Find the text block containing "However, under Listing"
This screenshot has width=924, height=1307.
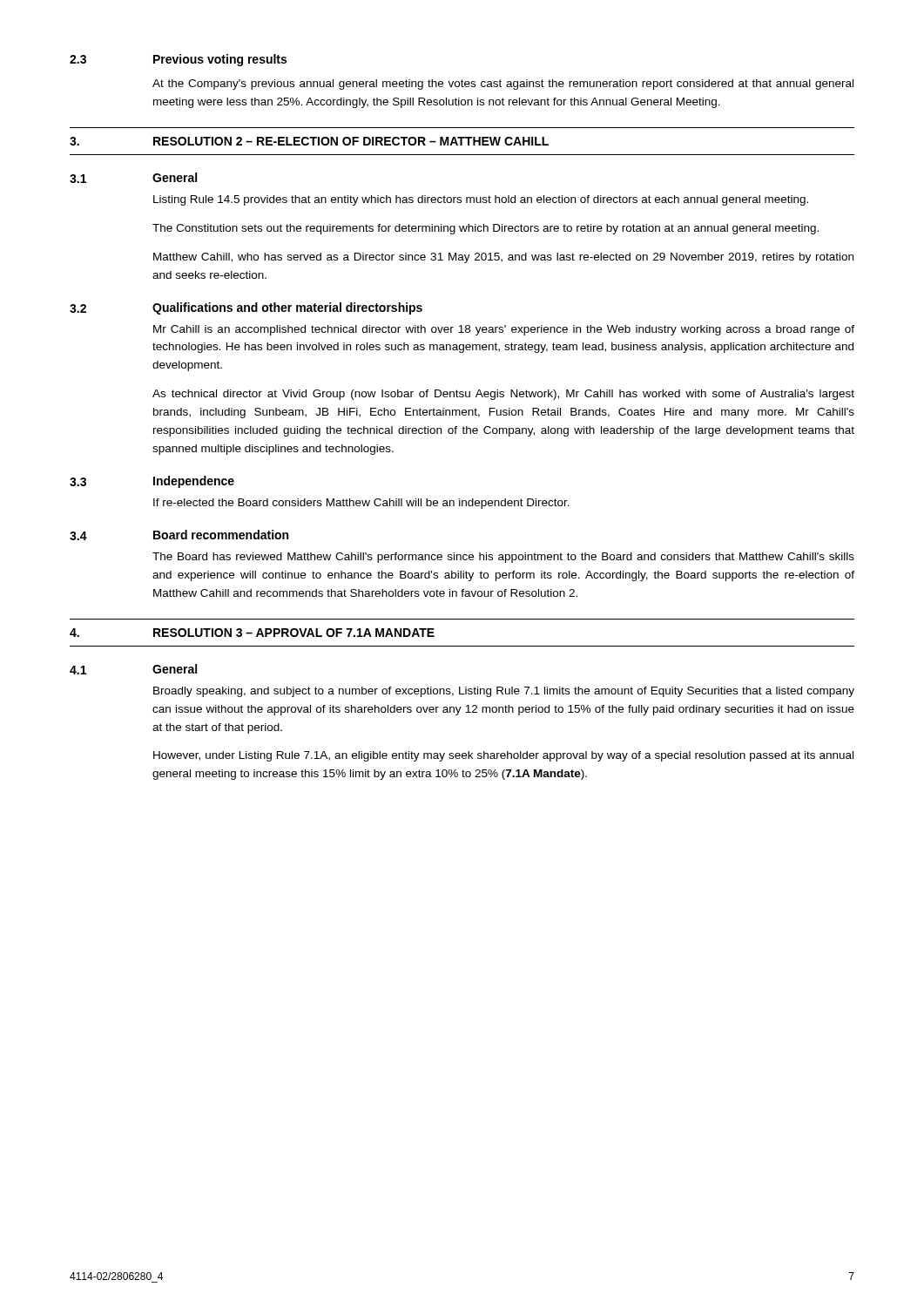503,765
